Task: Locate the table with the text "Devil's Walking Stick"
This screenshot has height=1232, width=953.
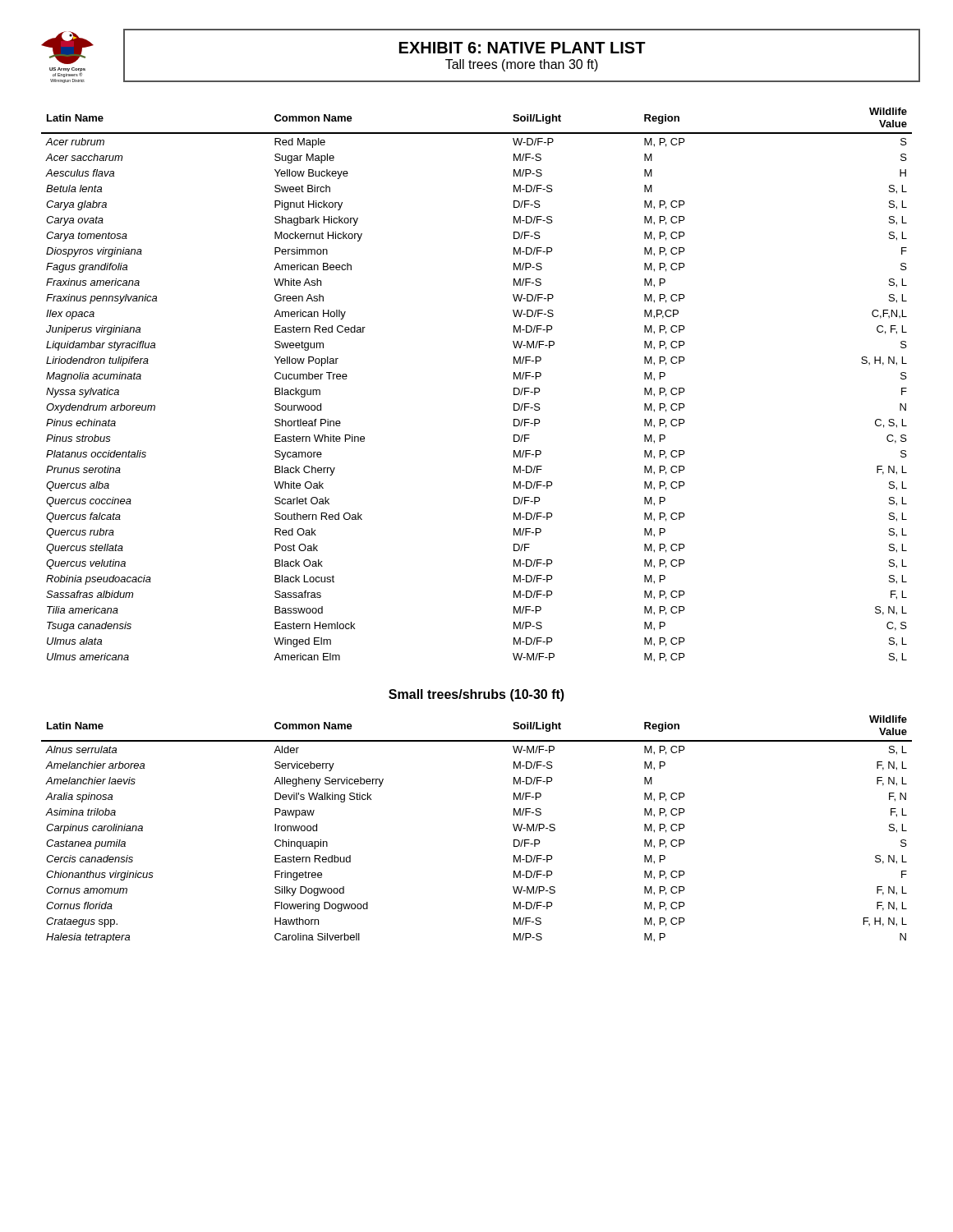Action: click(476, 828)
